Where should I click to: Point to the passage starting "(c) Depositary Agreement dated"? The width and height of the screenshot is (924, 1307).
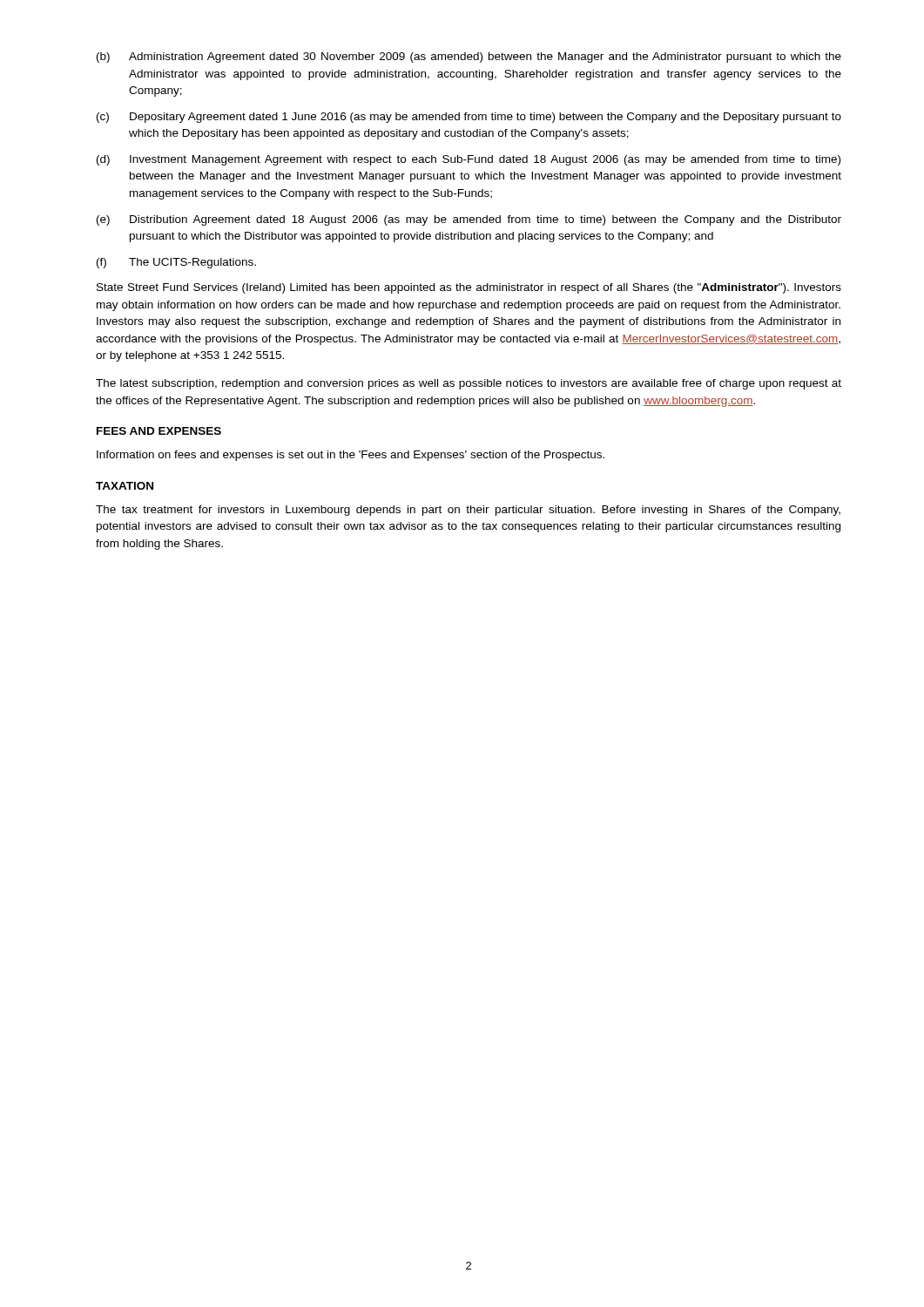point(469,125)
